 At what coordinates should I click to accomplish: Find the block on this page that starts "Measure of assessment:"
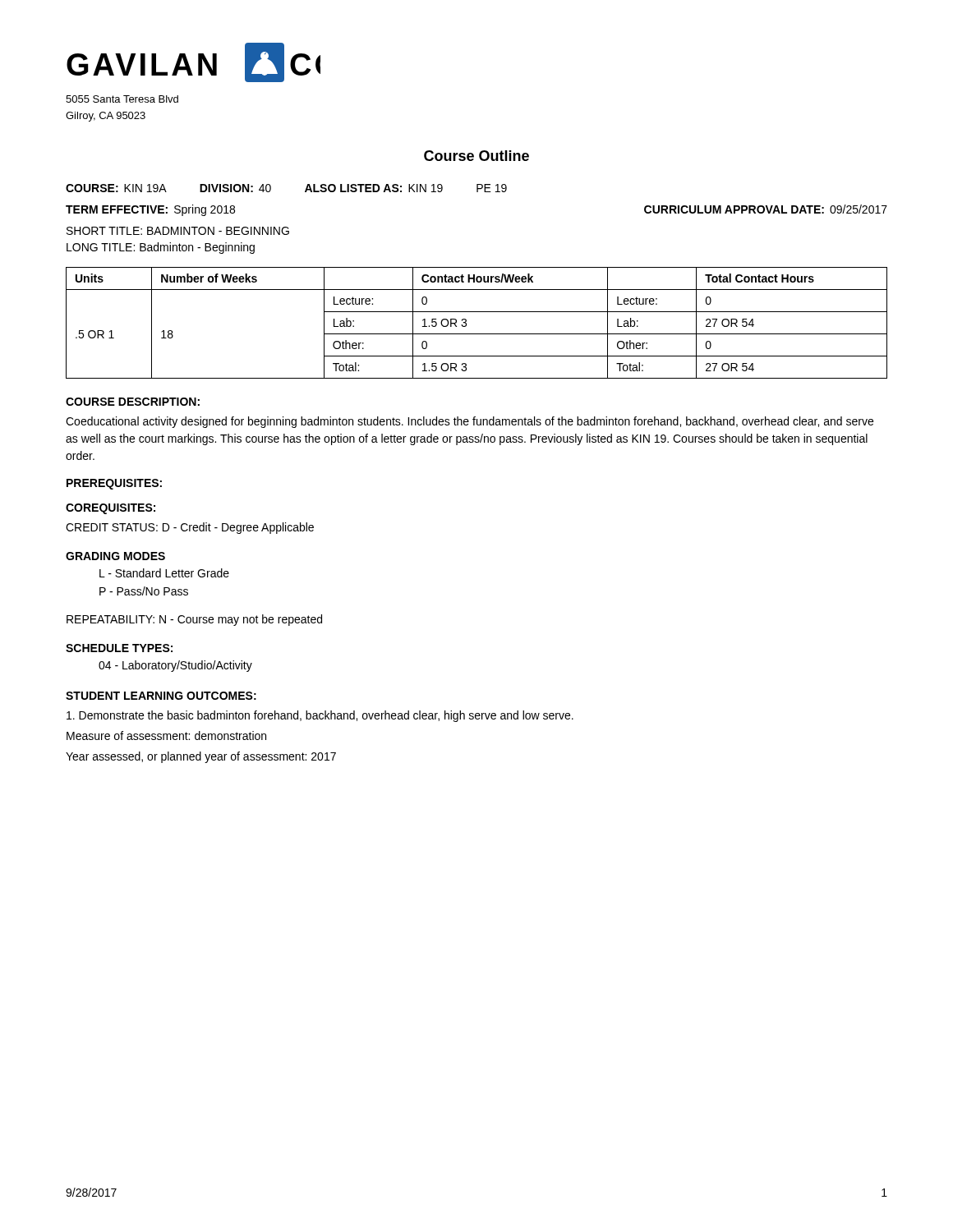click(x=166, y=736)
